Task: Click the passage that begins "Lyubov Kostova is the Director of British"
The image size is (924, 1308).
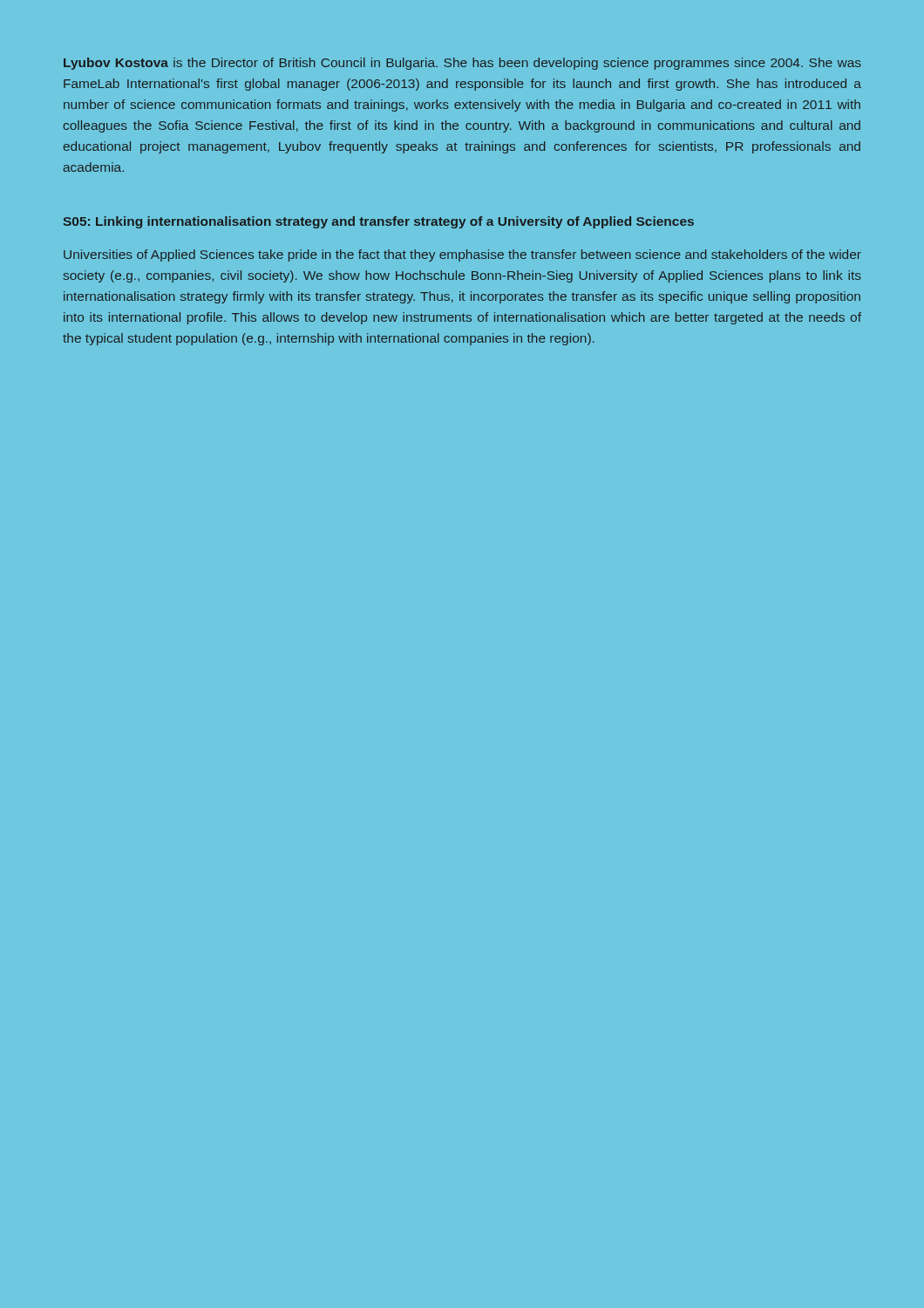Action: pyautogui.click(x=462, y=115)
